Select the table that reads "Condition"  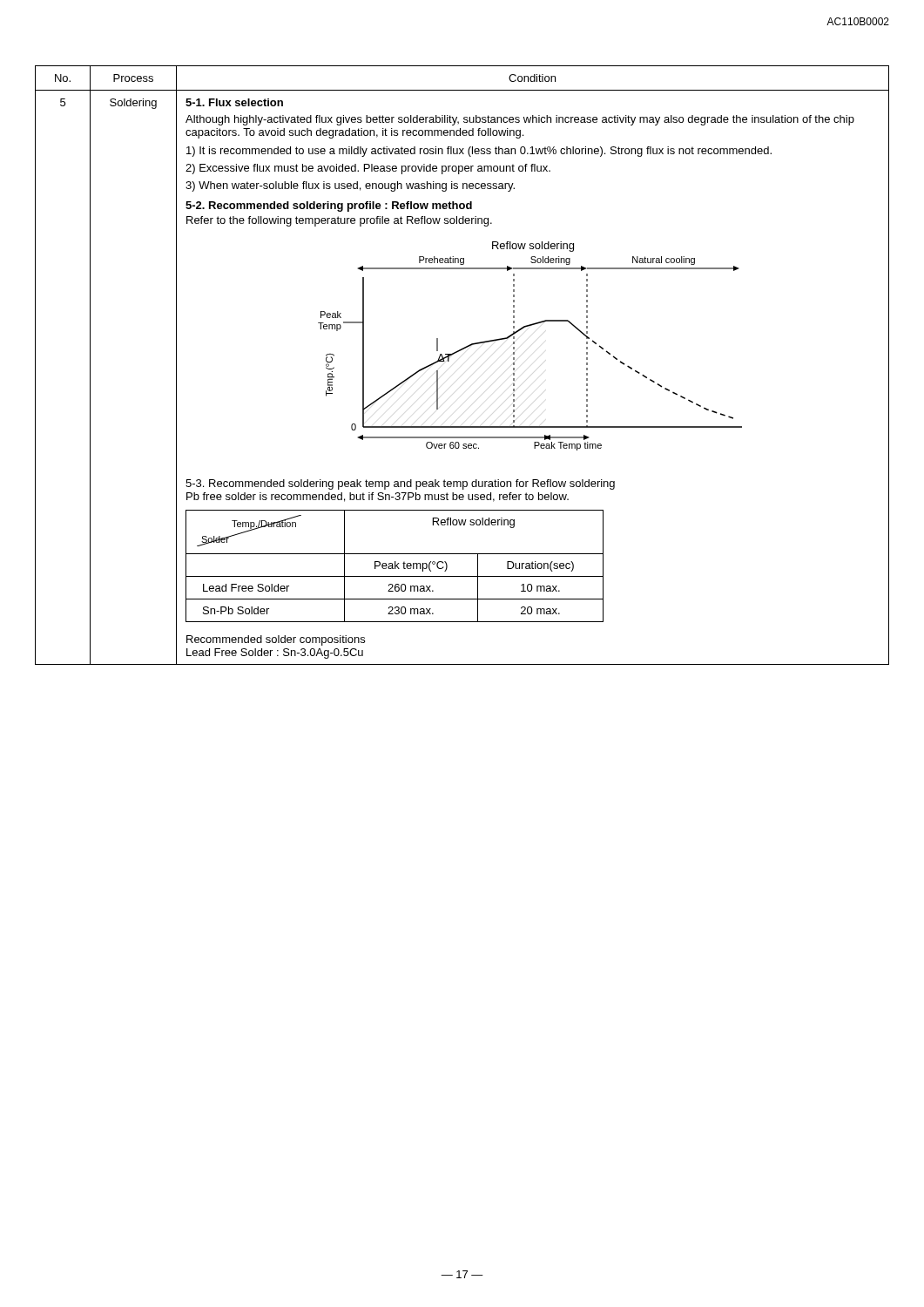click(462, 365)
